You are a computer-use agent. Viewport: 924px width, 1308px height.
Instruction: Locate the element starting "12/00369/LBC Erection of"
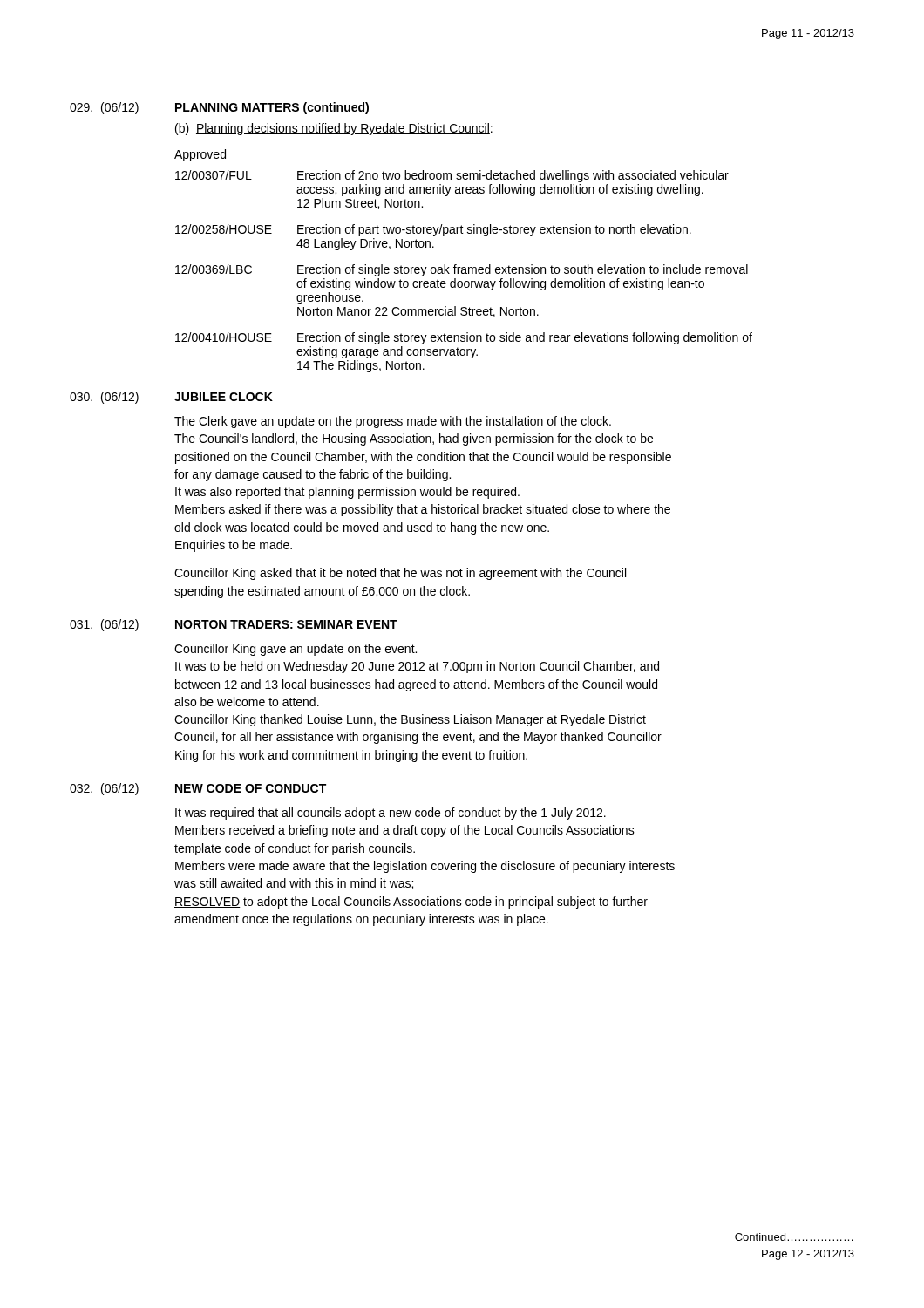pyautogui.click(x=461, y=290)
